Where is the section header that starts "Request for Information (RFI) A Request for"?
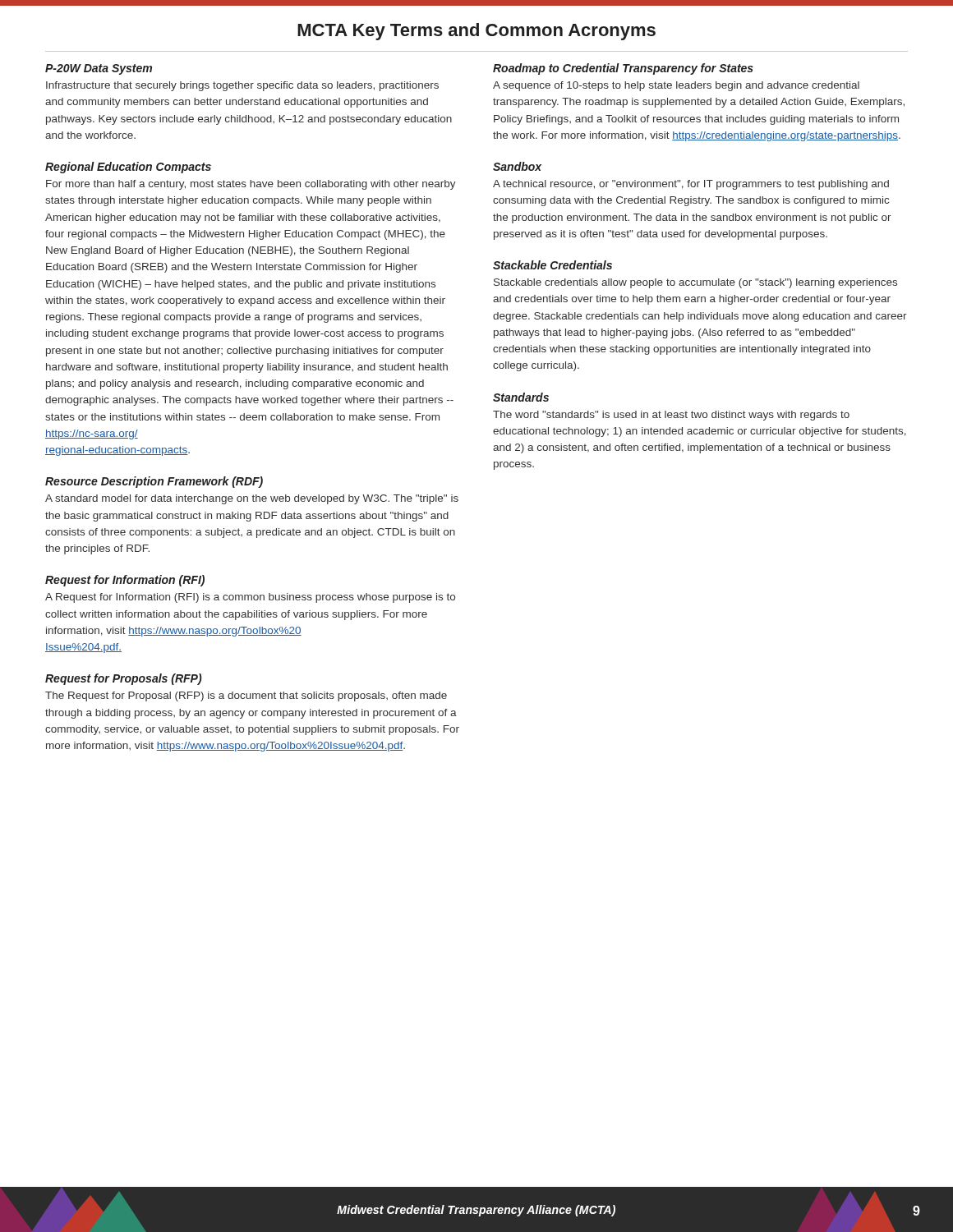 [253, 615]
